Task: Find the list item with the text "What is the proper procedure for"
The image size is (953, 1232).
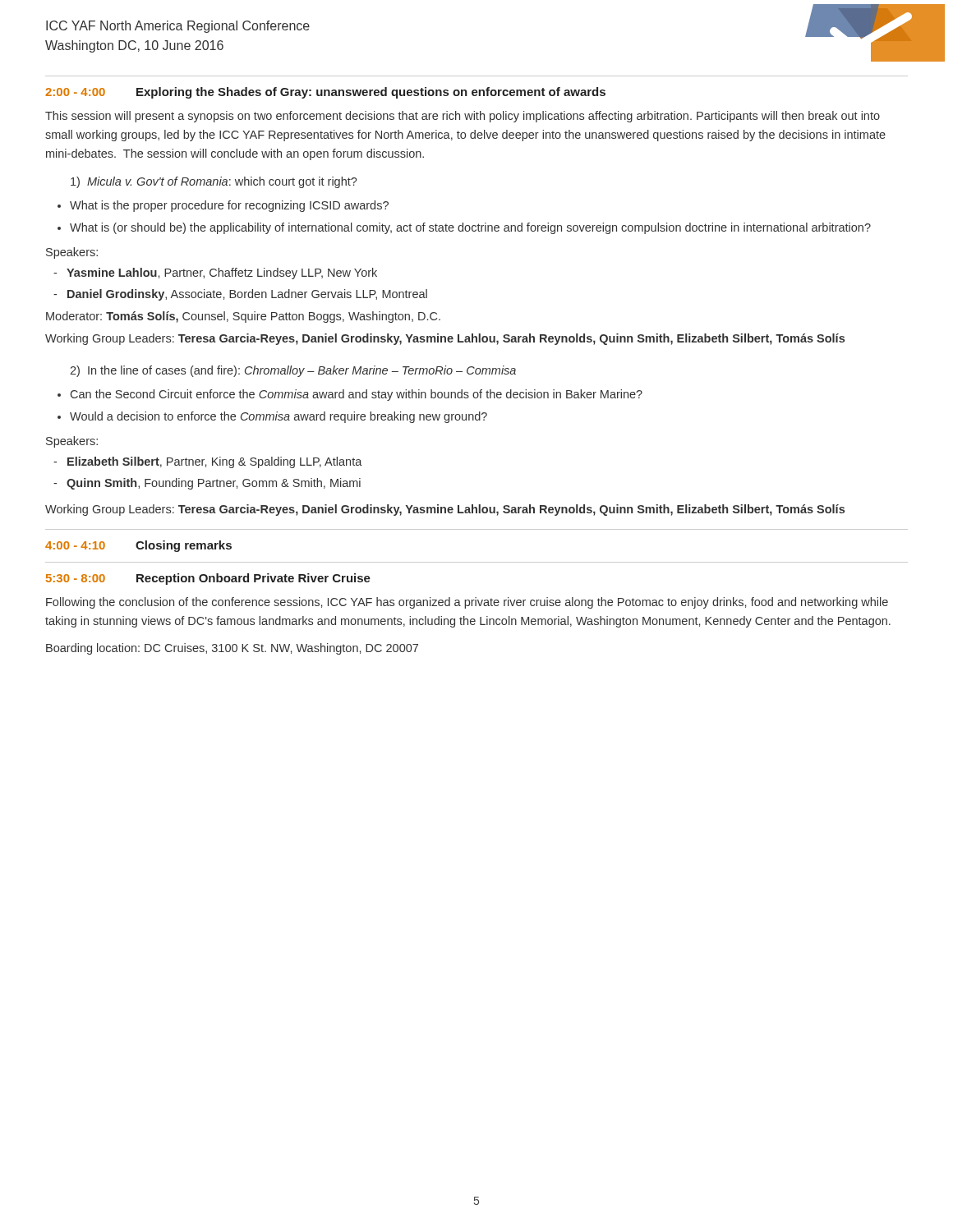Action: 229,205
